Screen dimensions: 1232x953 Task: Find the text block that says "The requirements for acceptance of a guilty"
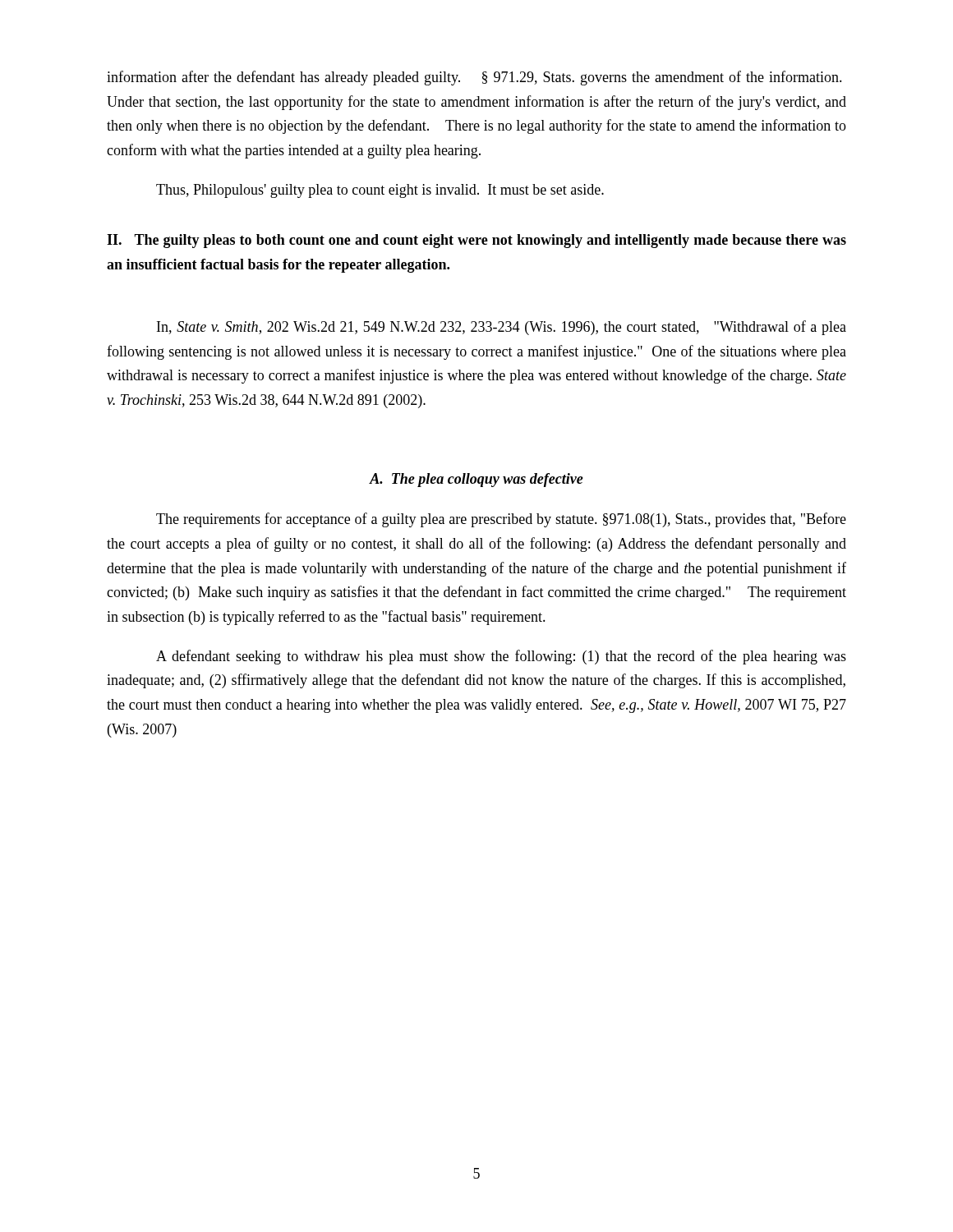click(476, 568)
